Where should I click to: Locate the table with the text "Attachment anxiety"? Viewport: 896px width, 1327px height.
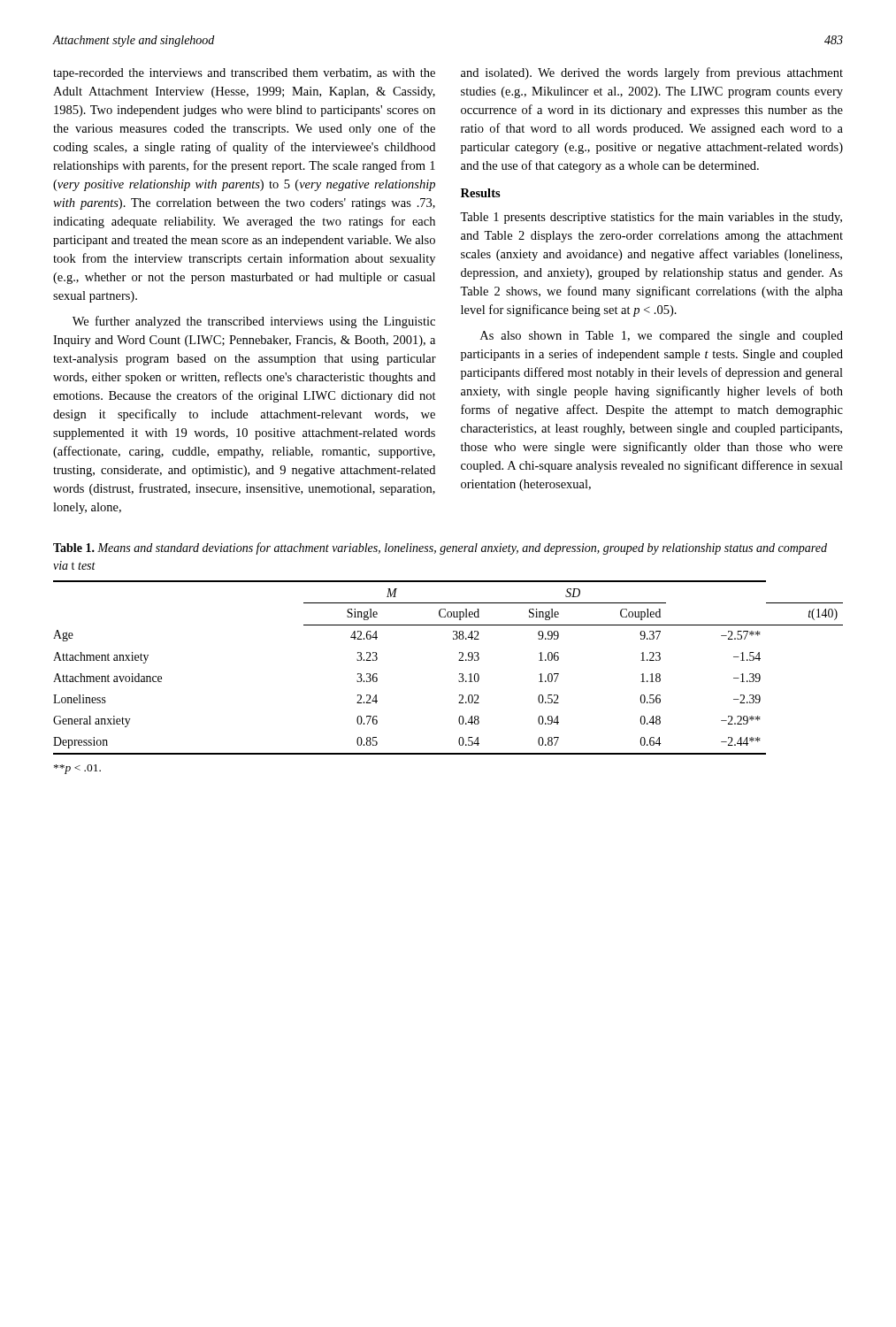[448, 667]
